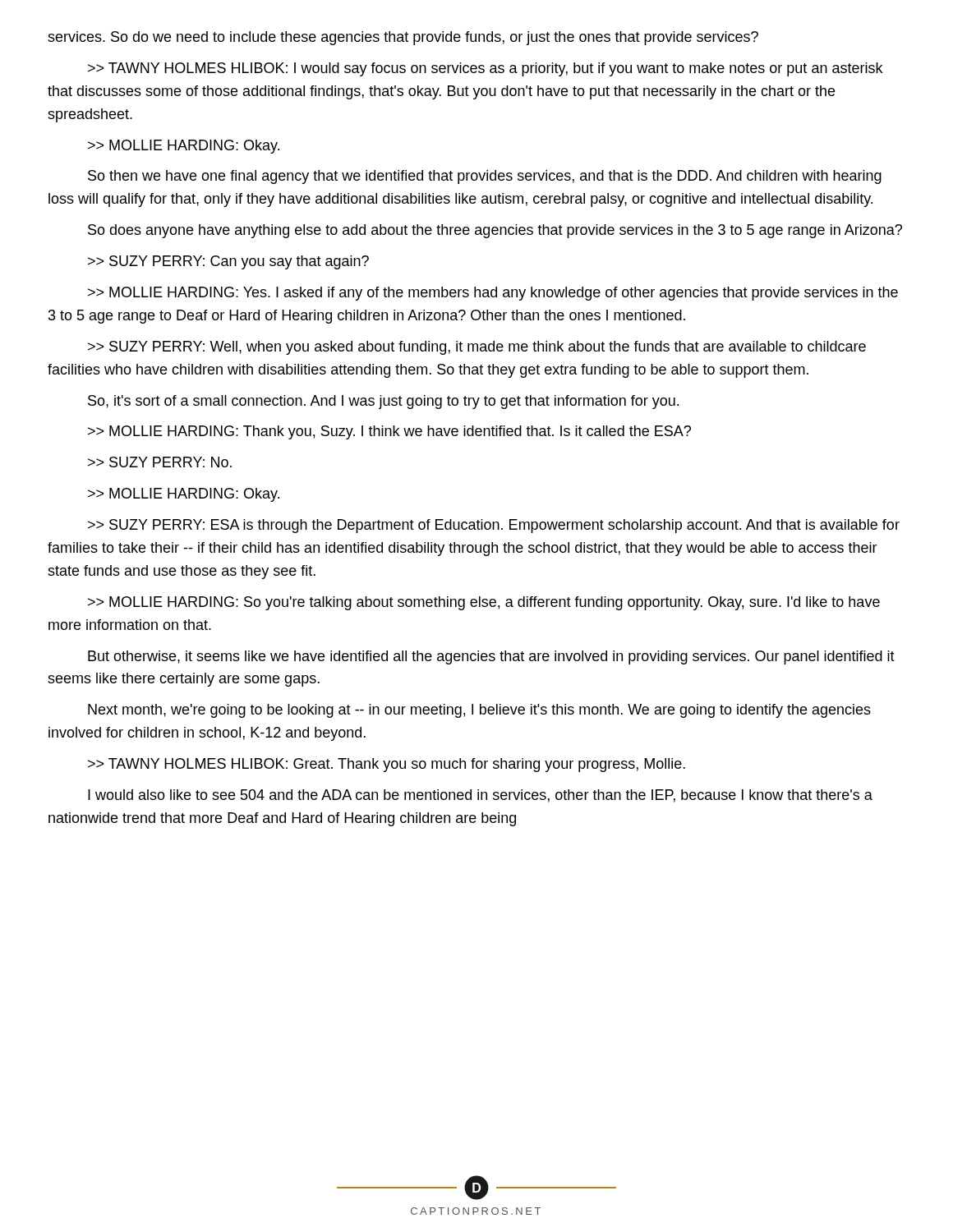This screenshot has width=953, height=1232.
Task: Point to the block beginning "So, it's sort of a"
Action: (476, 432)
